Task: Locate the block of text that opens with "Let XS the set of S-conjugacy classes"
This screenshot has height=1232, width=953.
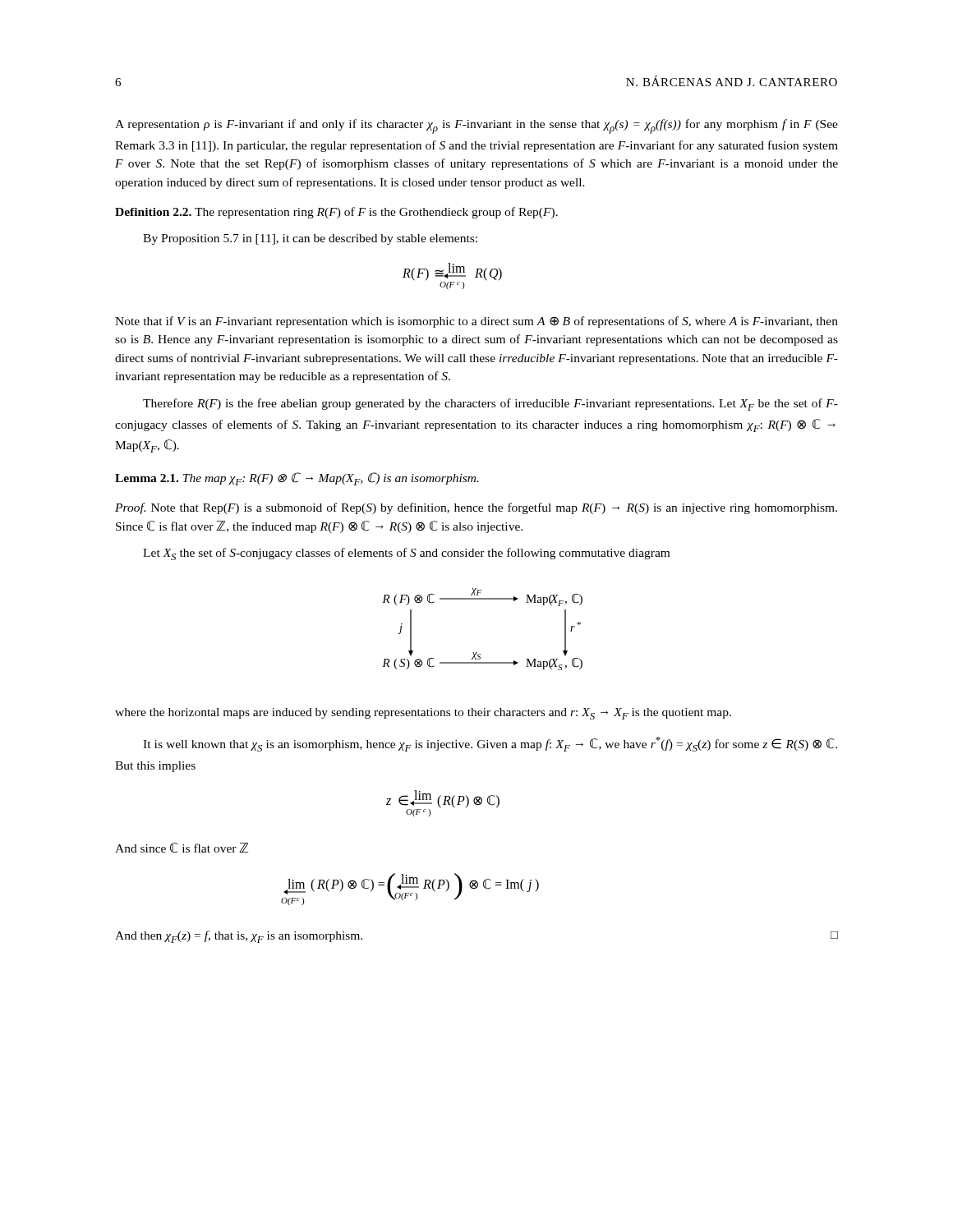Action: coord(476,554)
